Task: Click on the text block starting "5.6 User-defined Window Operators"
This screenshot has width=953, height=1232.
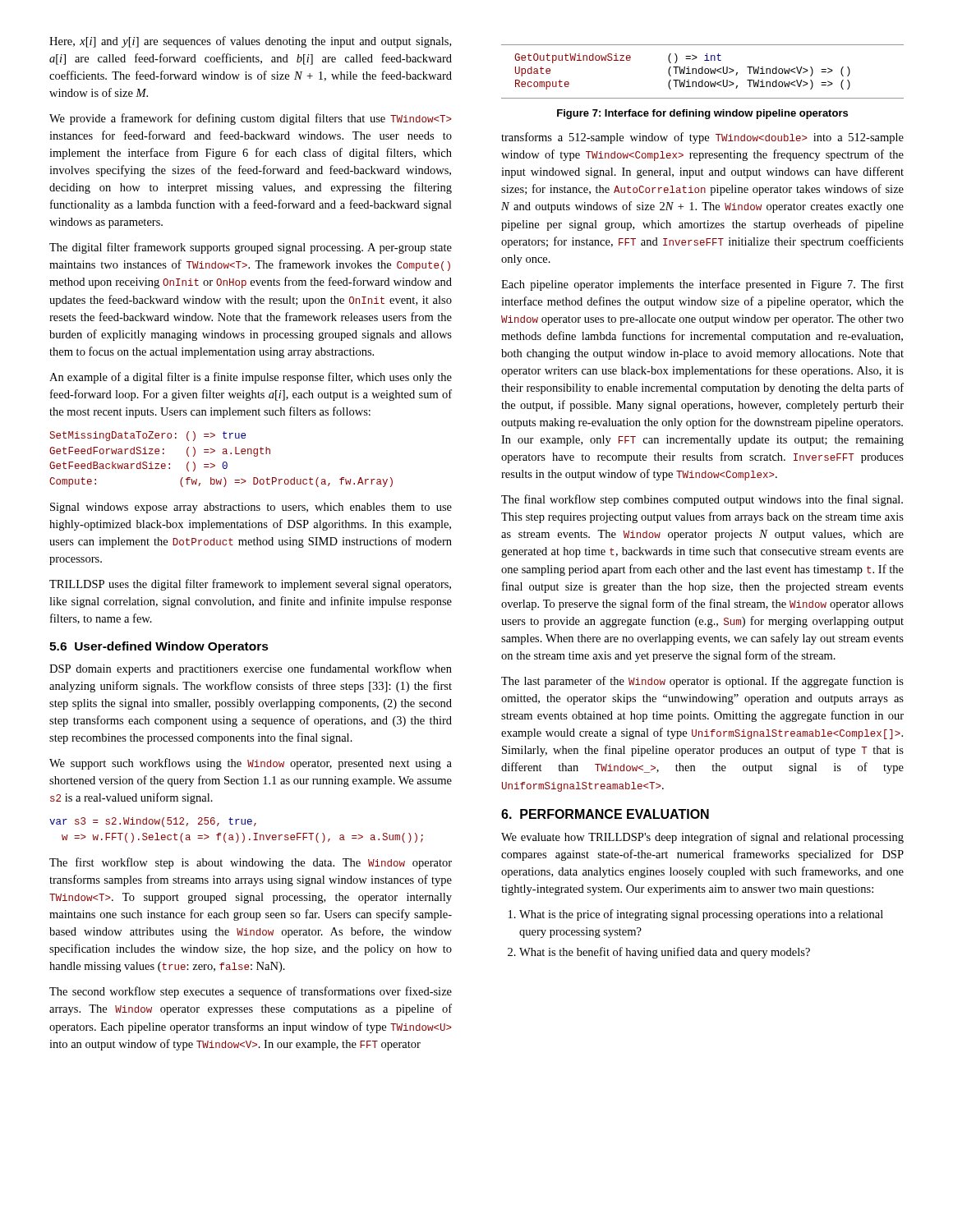Action: point(251,646)
